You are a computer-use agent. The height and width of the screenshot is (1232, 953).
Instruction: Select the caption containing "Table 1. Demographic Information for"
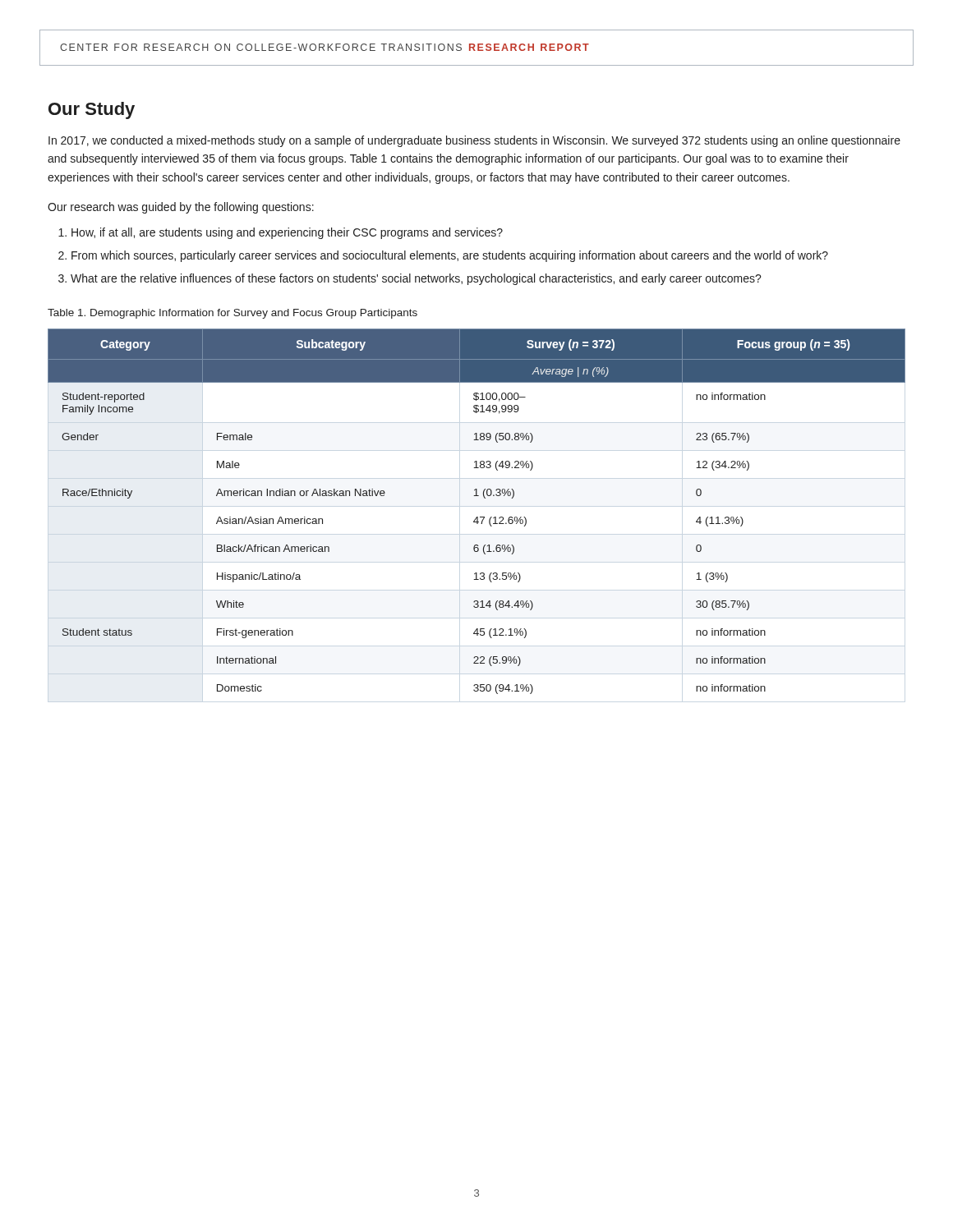(x=232, y=314)
